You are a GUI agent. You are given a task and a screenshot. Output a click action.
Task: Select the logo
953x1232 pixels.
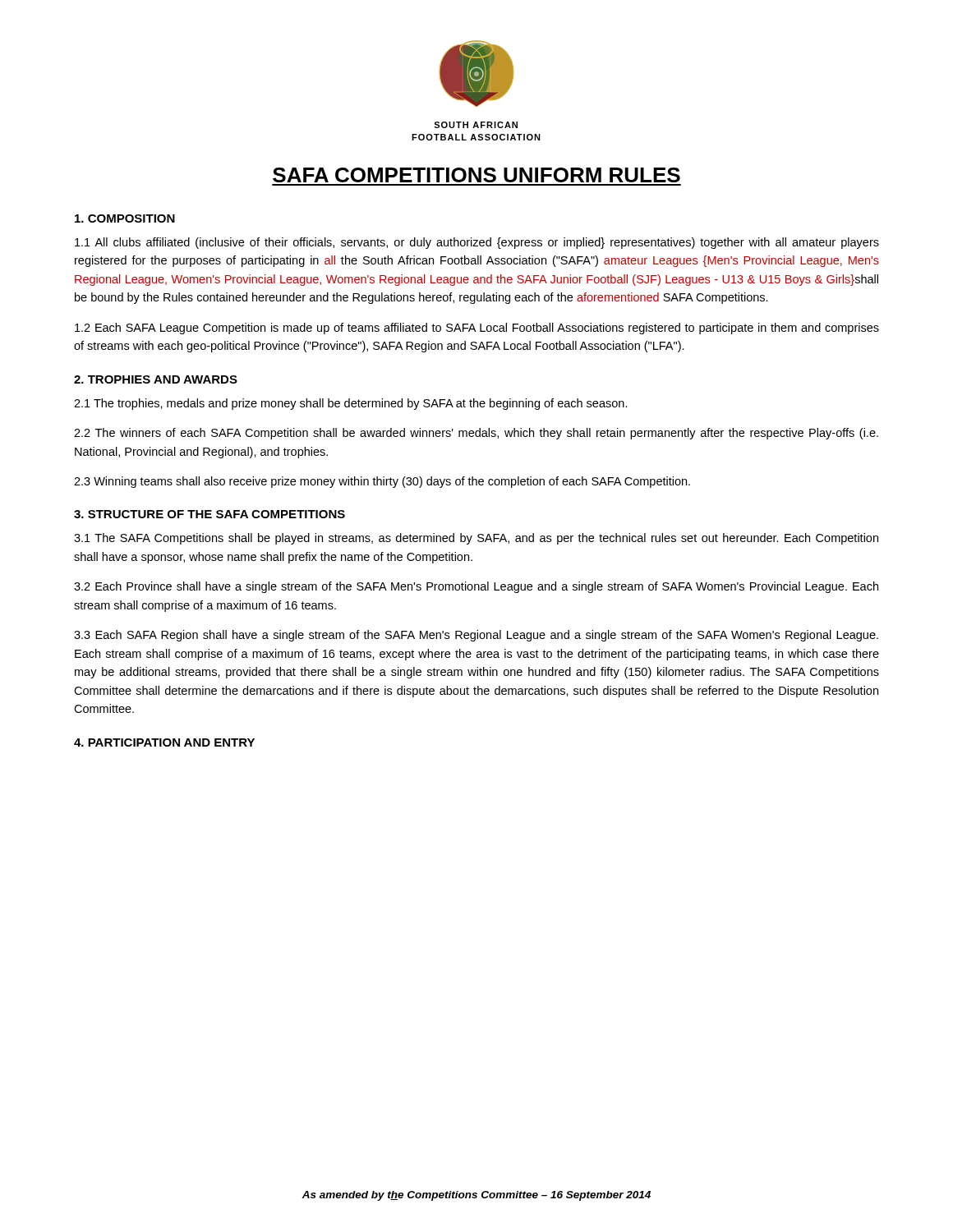[x=476, y=89]
